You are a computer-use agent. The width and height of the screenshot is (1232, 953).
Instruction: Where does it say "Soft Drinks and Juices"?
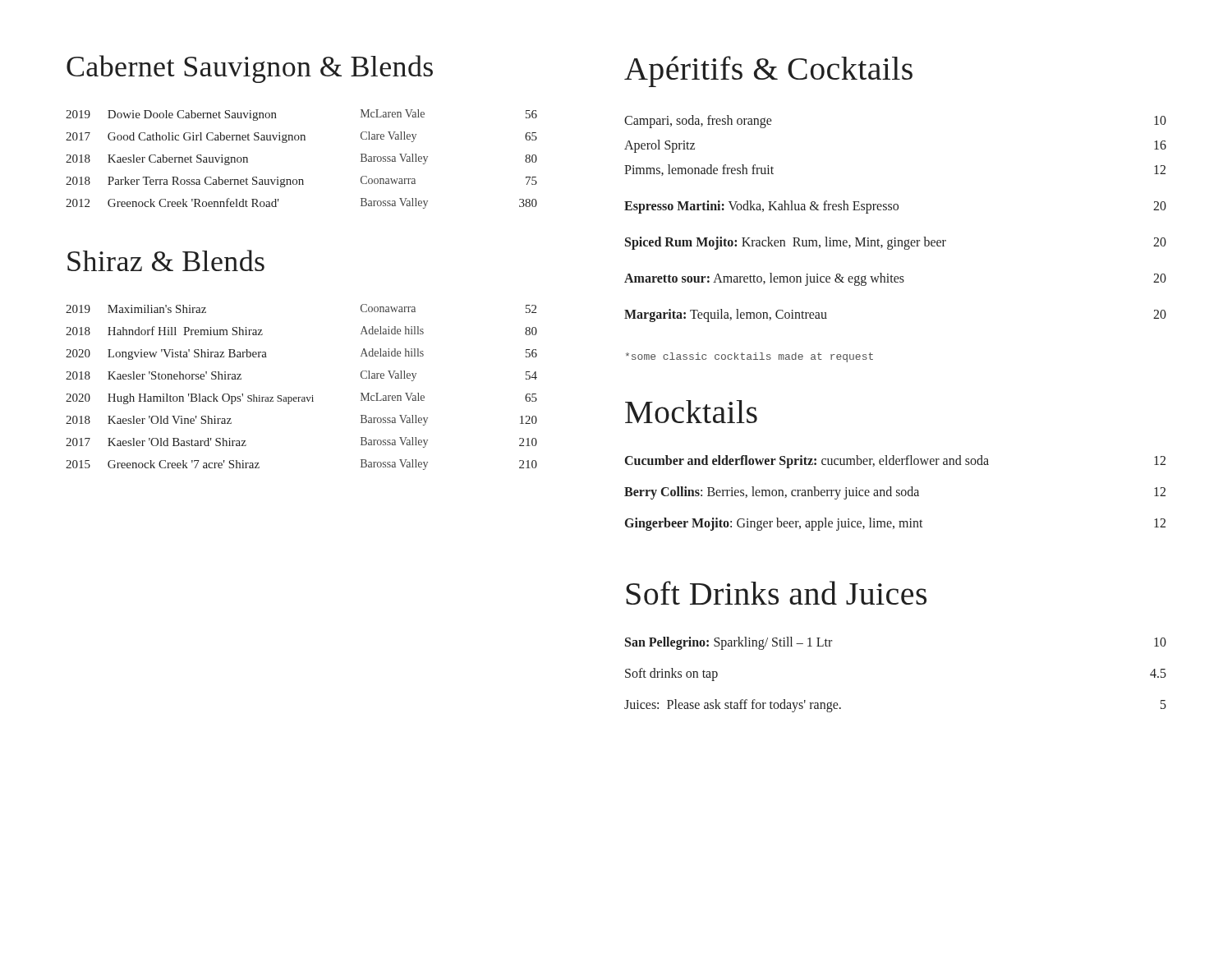pos(895,594)
